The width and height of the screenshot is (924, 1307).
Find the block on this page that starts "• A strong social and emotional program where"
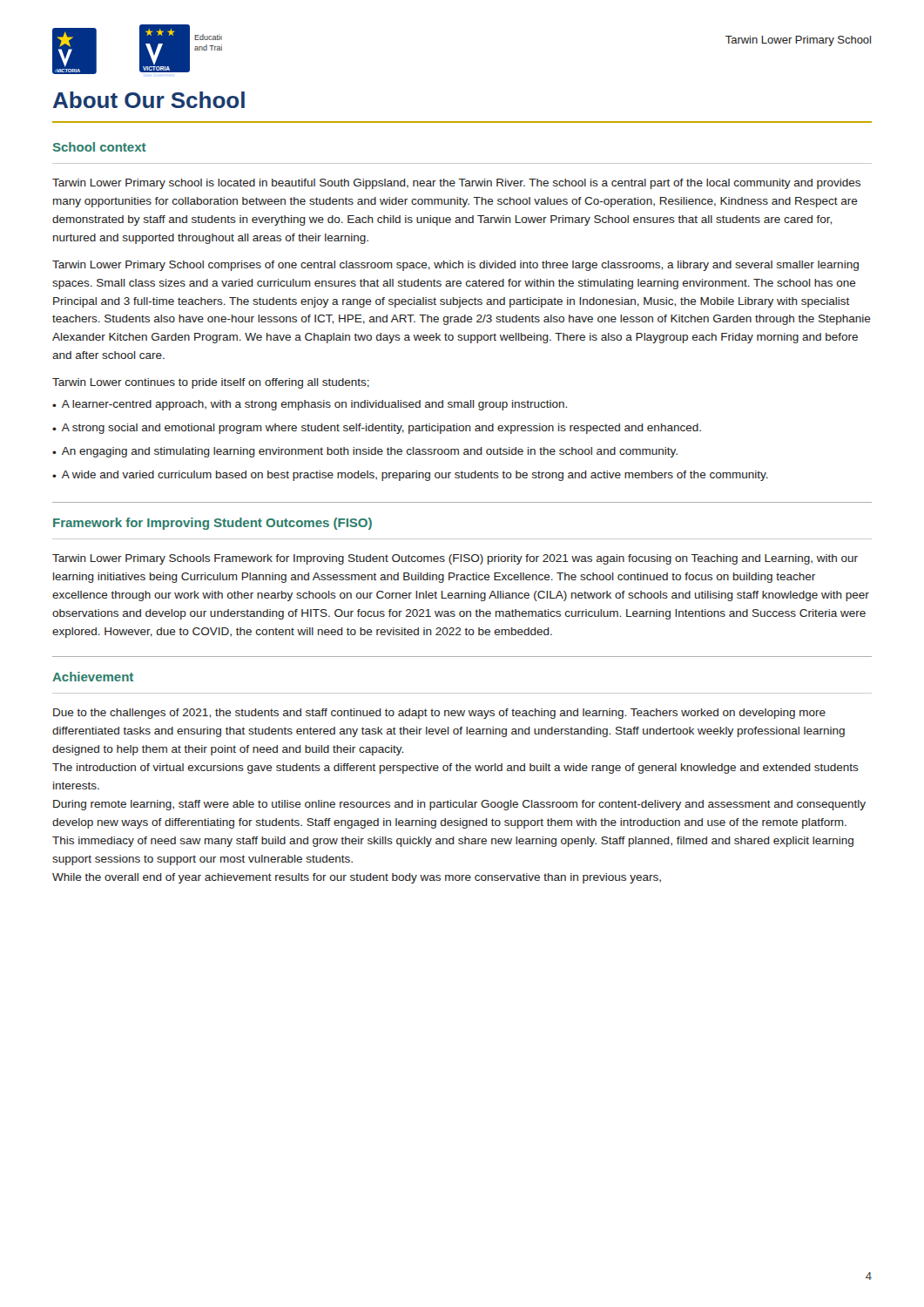point(377,429)
